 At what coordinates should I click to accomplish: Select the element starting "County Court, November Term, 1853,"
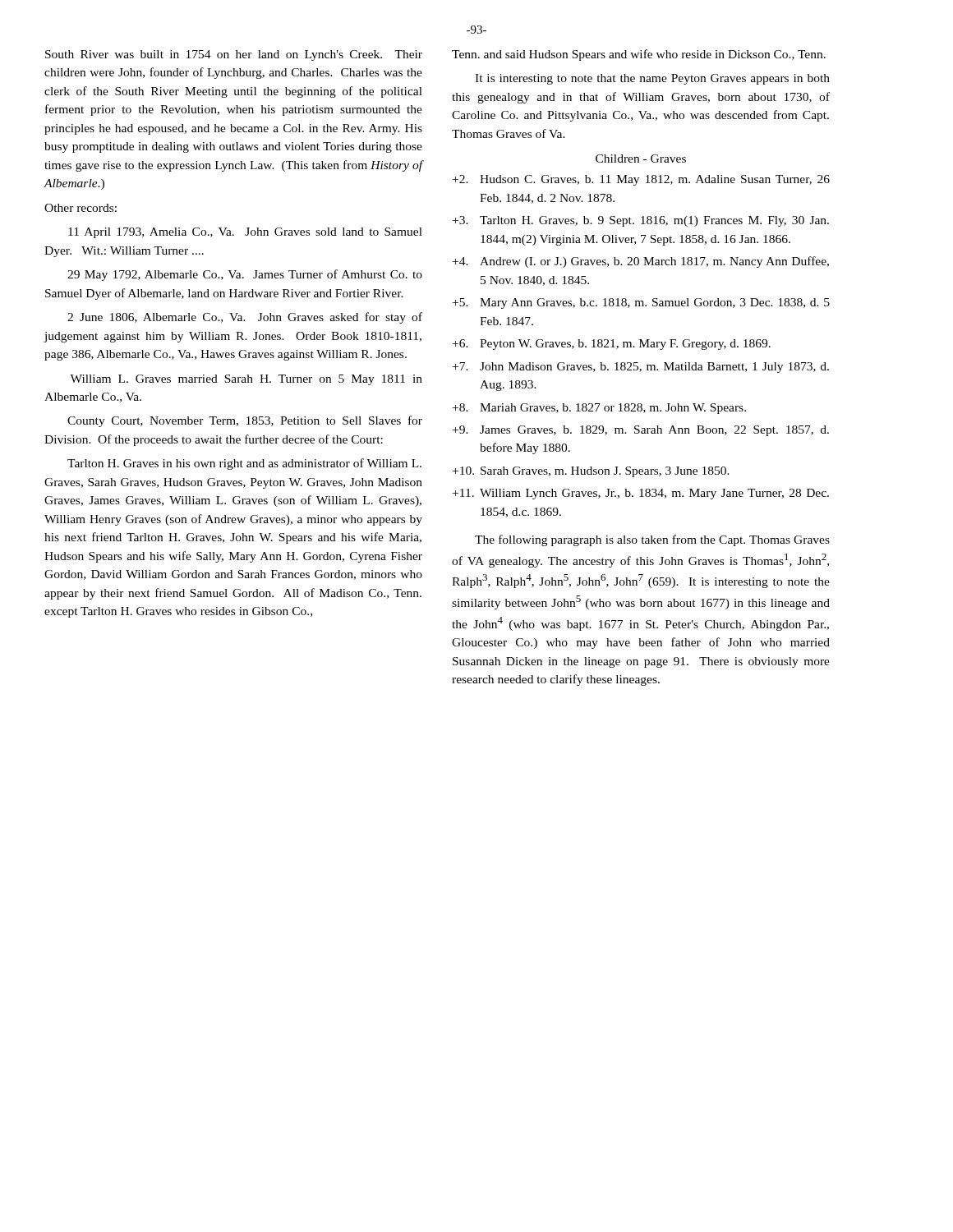pyautogui.click(x=233, y=430)
